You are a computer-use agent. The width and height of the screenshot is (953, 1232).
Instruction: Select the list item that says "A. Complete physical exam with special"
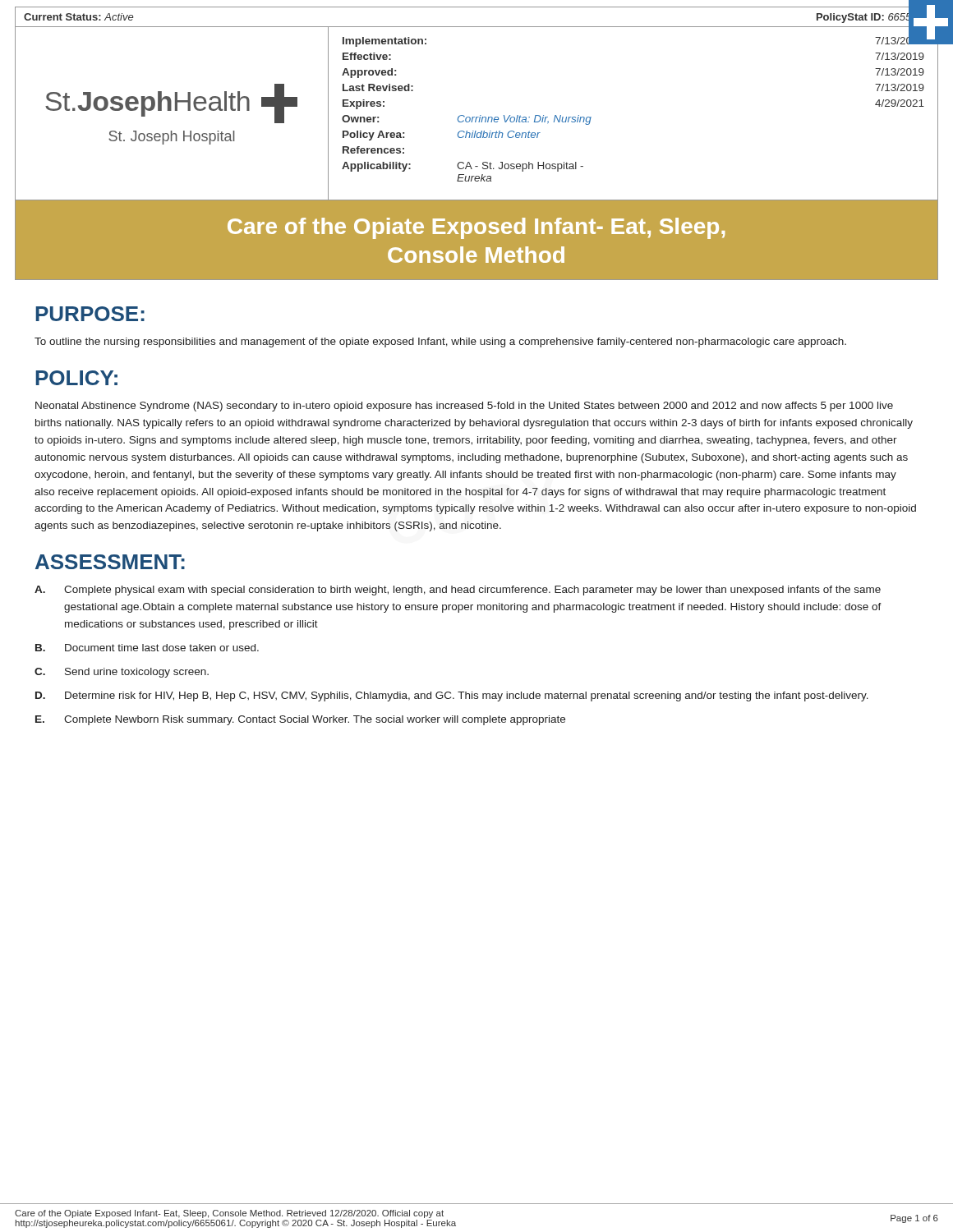pos(476,607)
